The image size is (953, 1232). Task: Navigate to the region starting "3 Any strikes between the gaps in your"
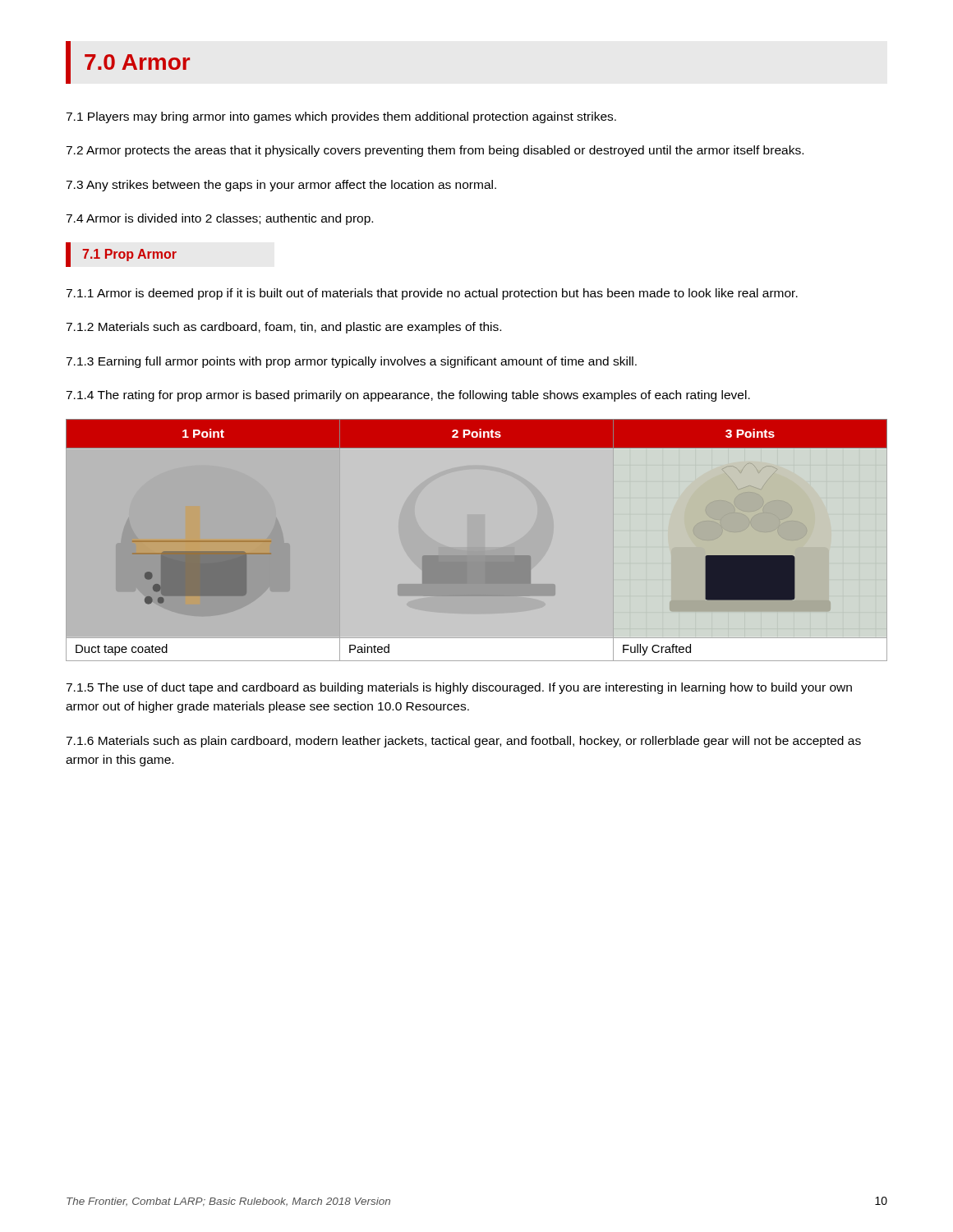pyautogui.click(x=282, y=184)
